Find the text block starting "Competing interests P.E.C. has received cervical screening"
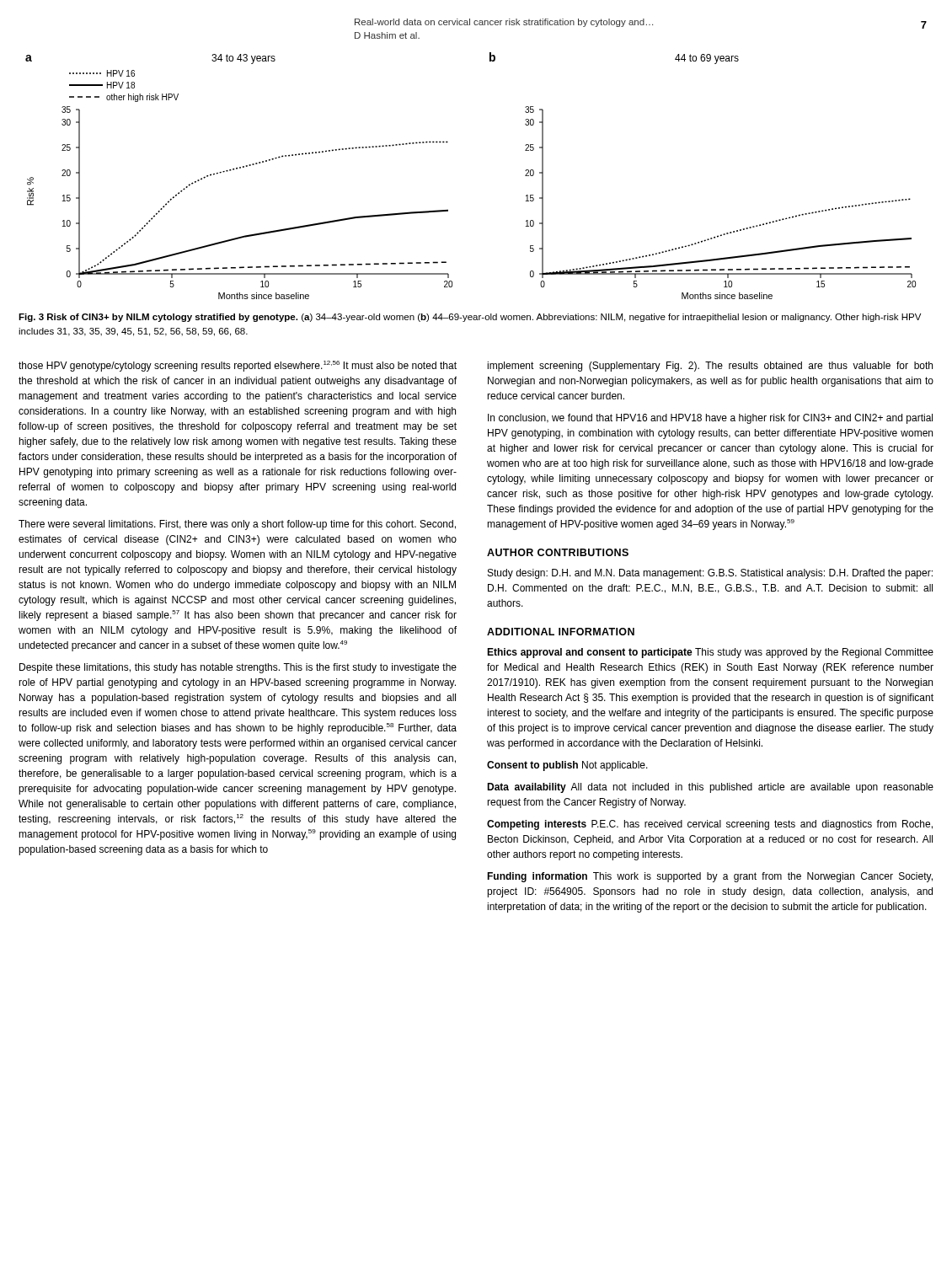952x1264 pixels. (710, 839)
